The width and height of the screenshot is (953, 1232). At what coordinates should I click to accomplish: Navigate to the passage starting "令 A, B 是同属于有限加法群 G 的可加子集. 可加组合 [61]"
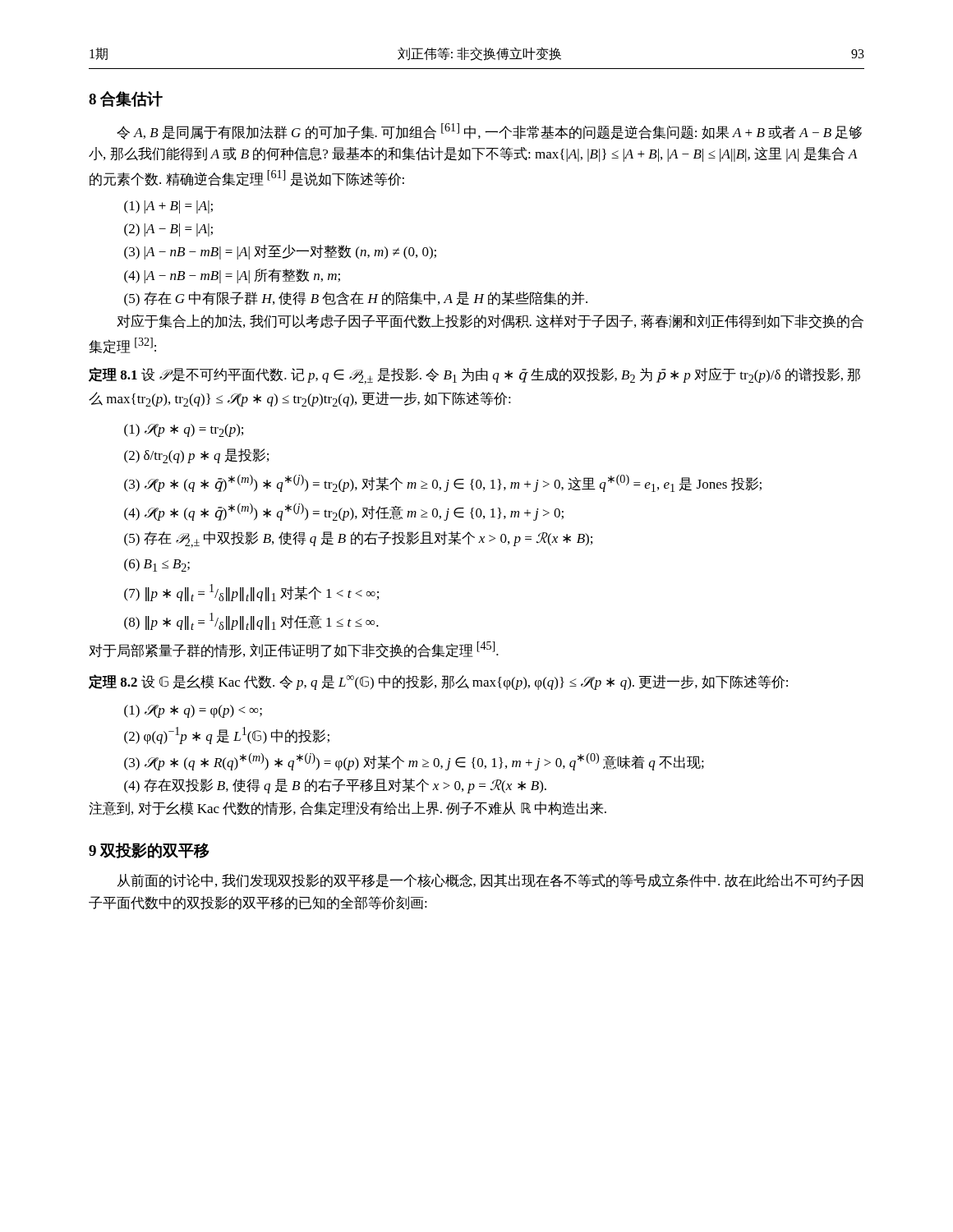coord(476,155)
